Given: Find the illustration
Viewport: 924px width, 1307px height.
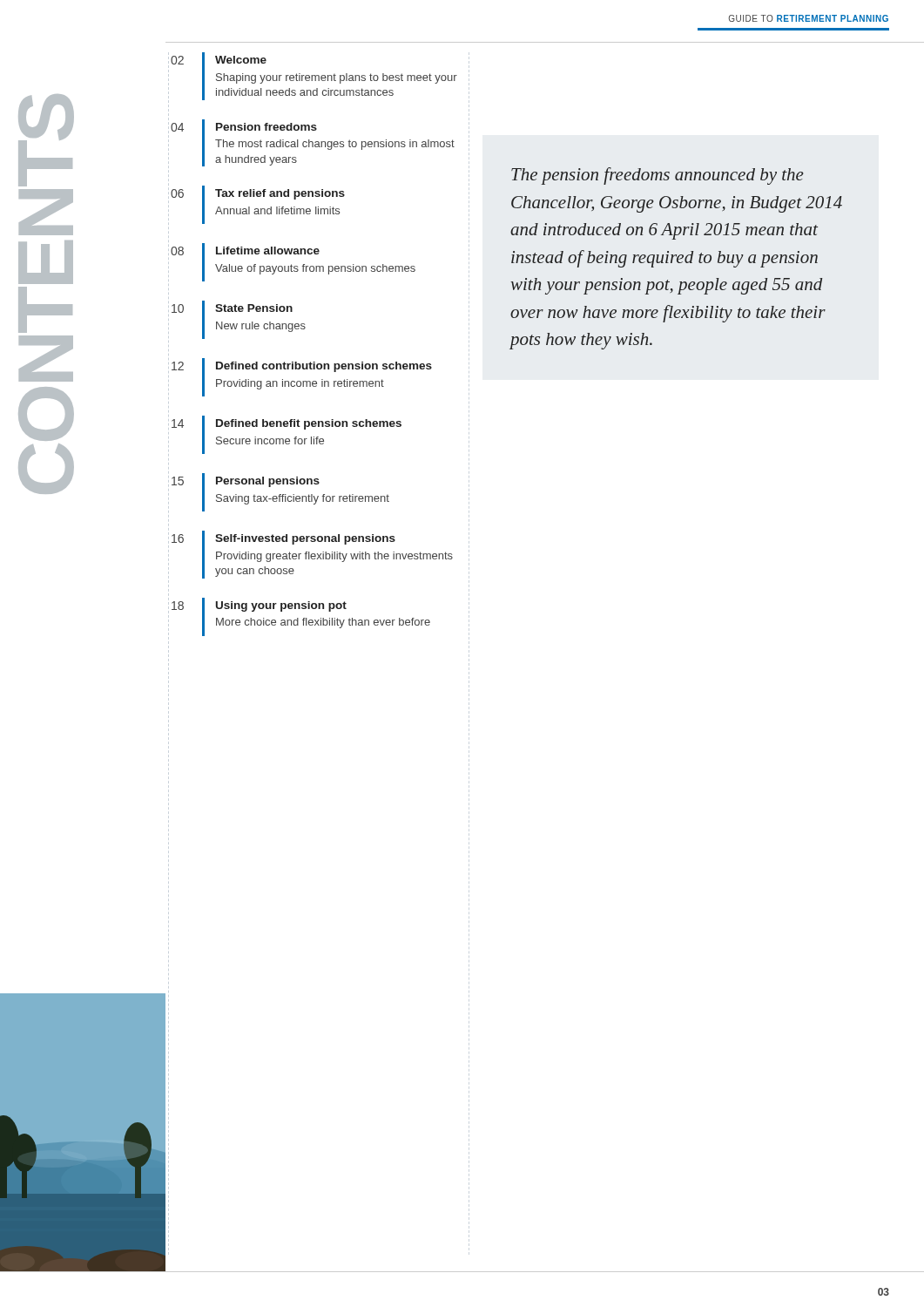Looking at the screenshot, I should (x=83, y=657).
